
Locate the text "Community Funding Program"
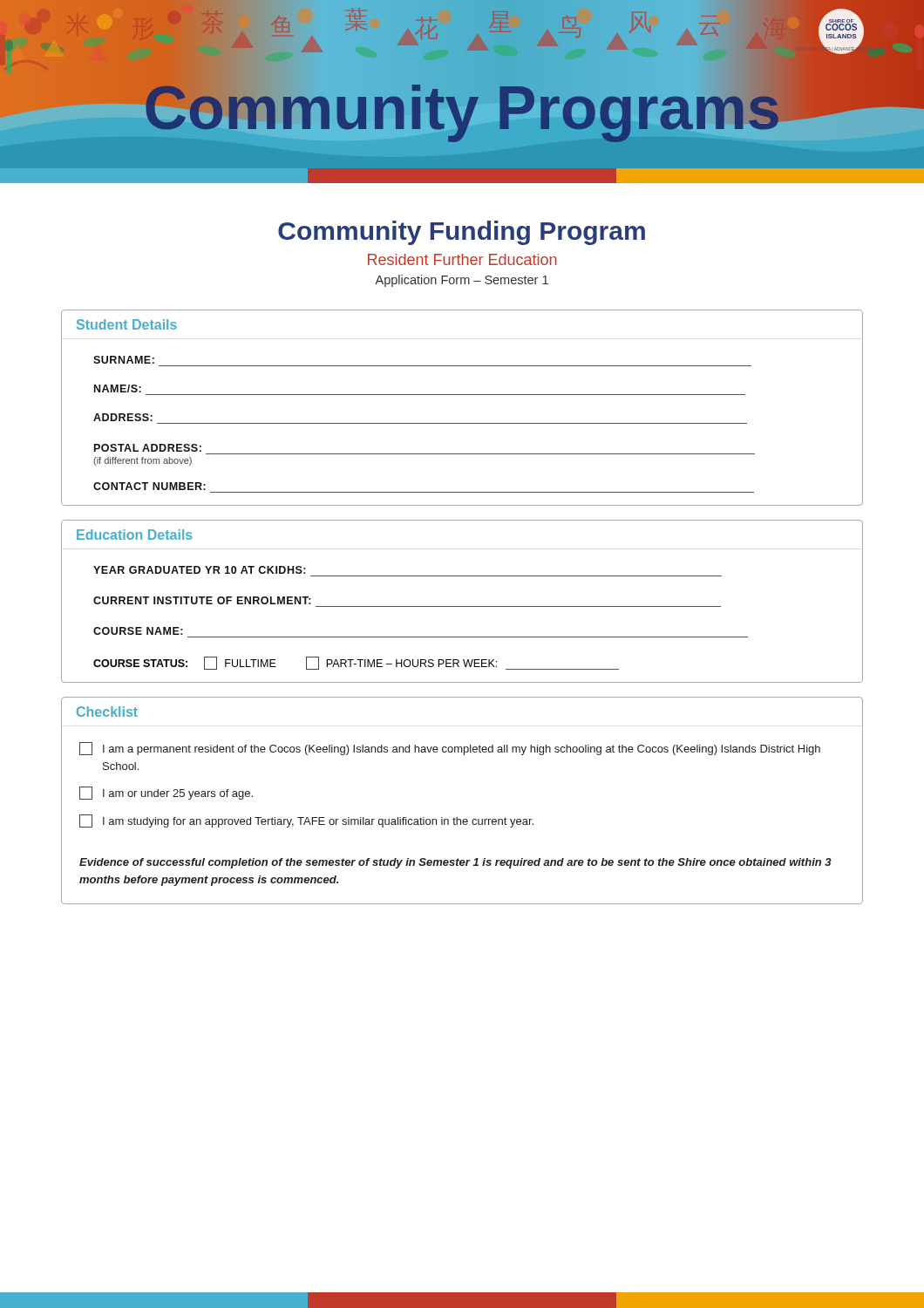pyautogui.click(x=462, y=231)
